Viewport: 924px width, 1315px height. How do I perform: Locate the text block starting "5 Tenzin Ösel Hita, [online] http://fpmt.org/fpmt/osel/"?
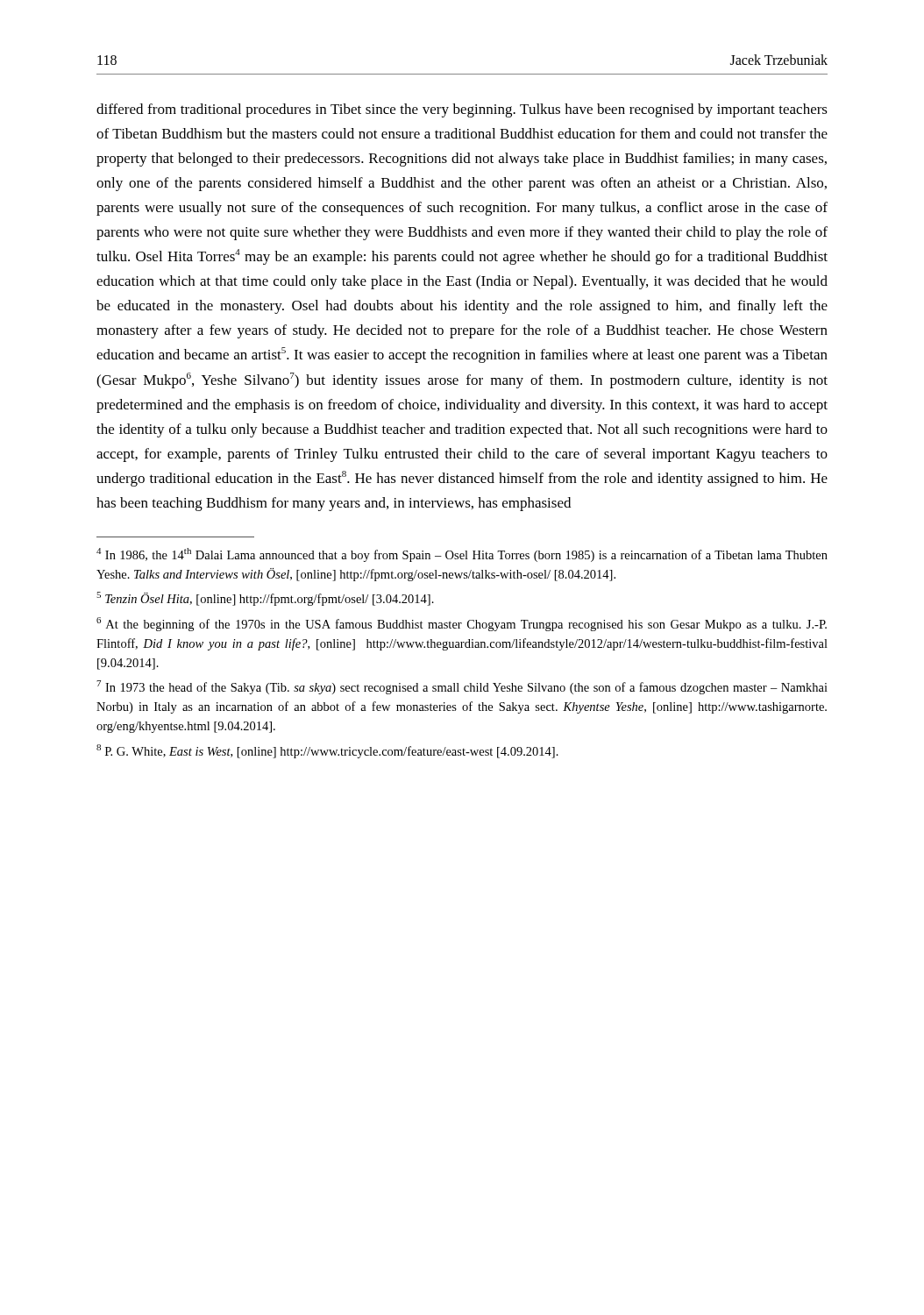coord(265,598)
